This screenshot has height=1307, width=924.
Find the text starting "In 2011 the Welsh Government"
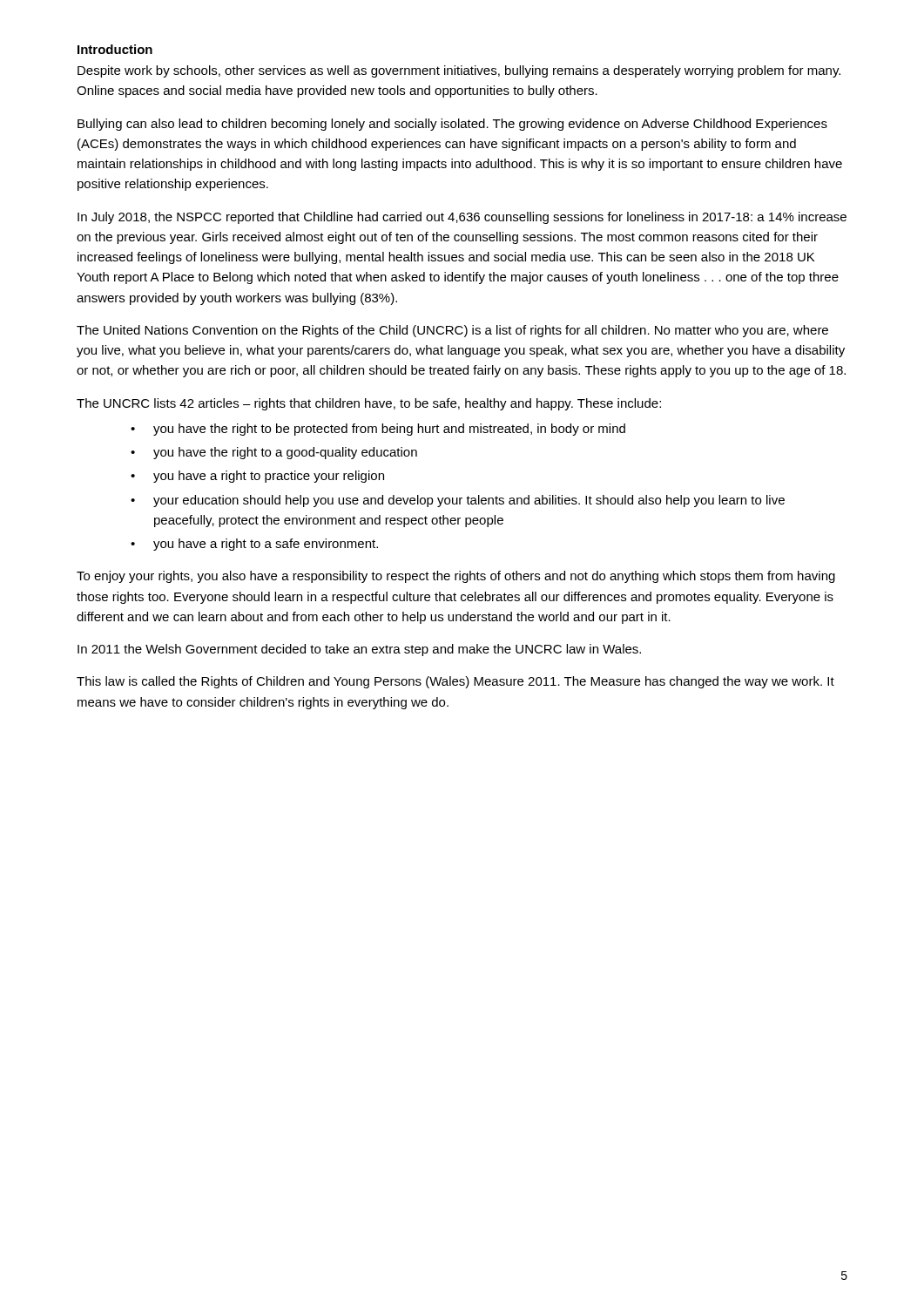pyautogui.click(x=359, y=649)
